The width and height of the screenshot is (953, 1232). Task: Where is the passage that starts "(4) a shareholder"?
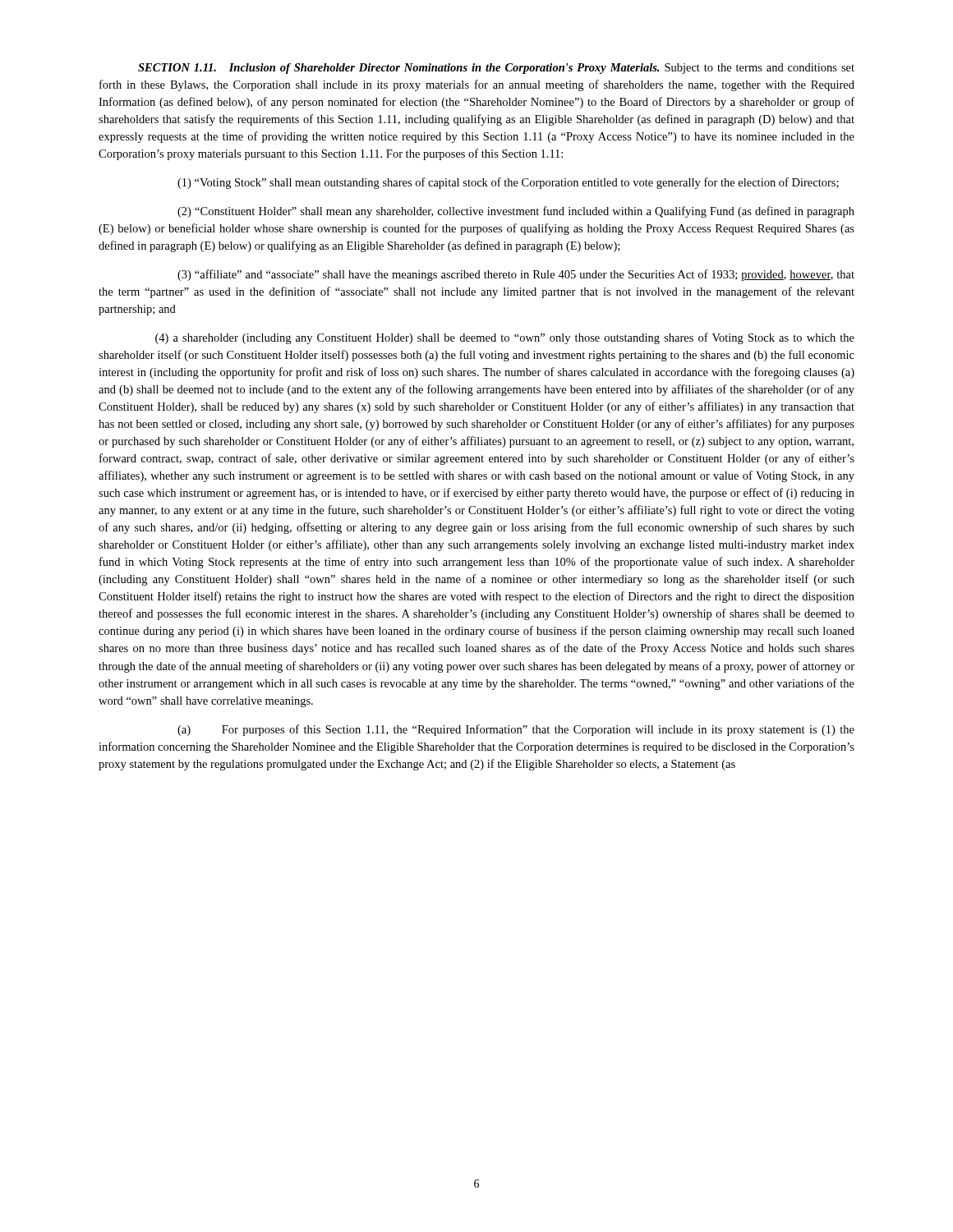tap(476, 519)
